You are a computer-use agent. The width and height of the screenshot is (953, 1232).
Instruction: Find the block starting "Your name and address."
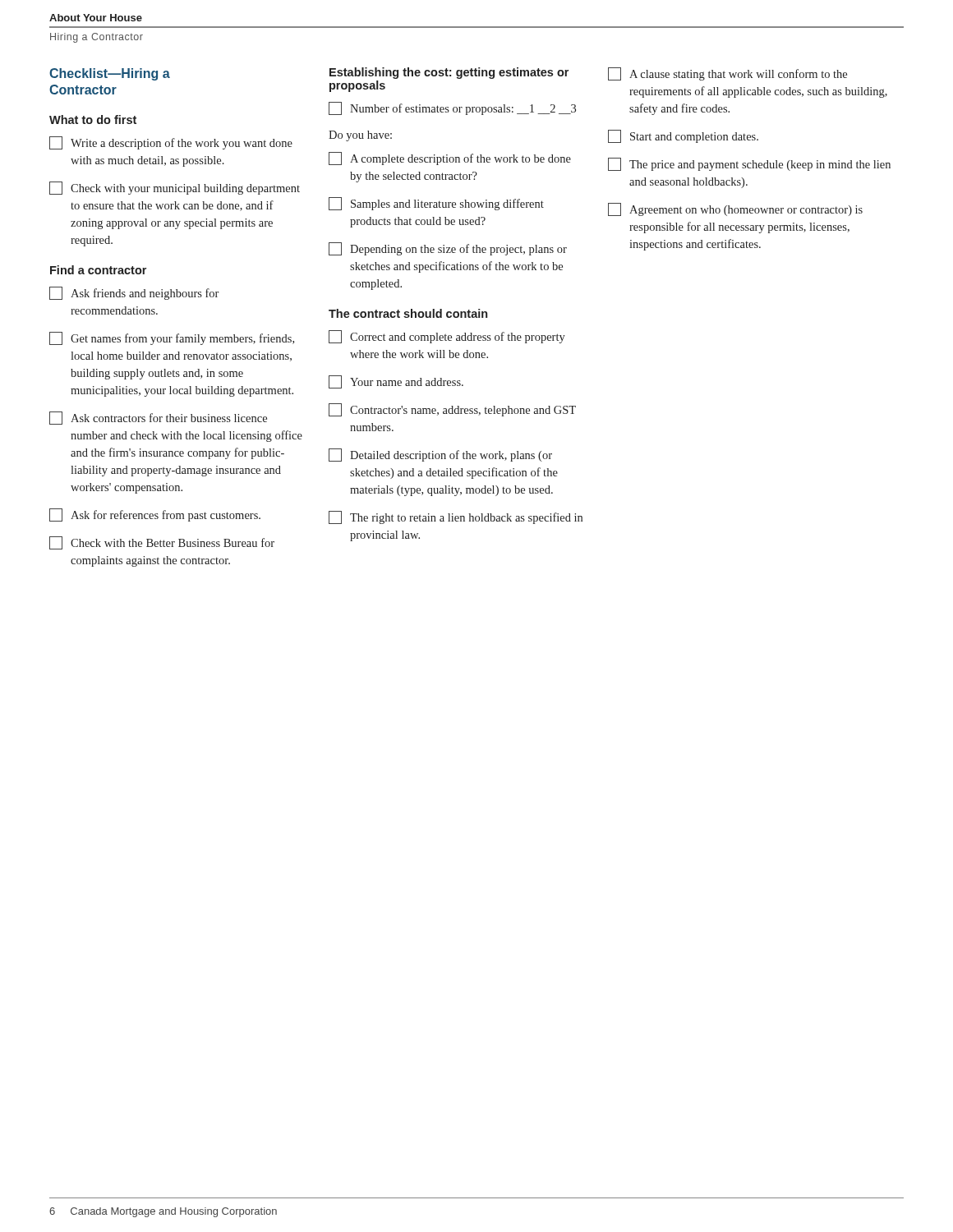coord(456,382)
